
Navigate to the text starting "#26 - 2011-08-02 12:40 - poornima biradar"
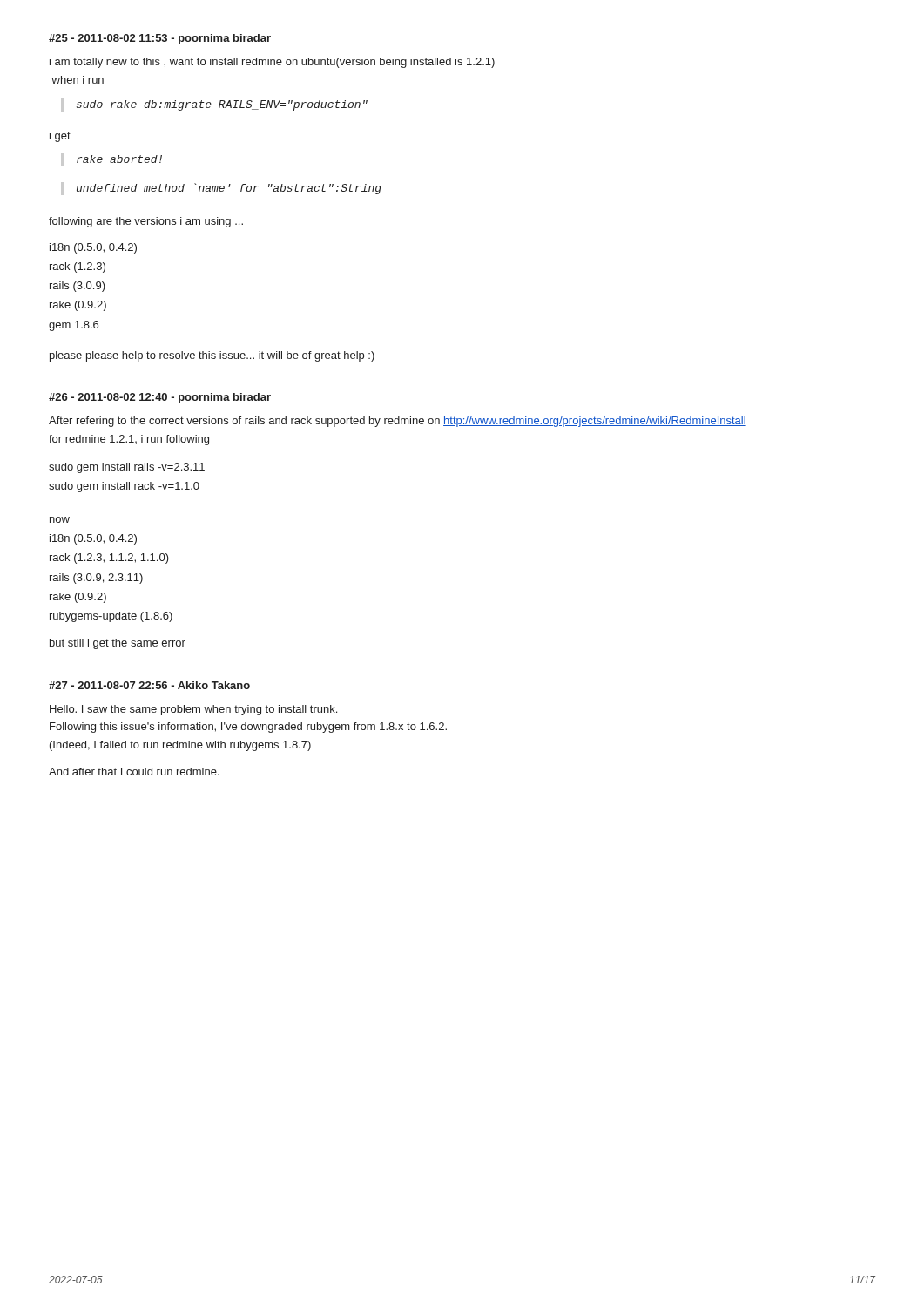pos(160,397)
